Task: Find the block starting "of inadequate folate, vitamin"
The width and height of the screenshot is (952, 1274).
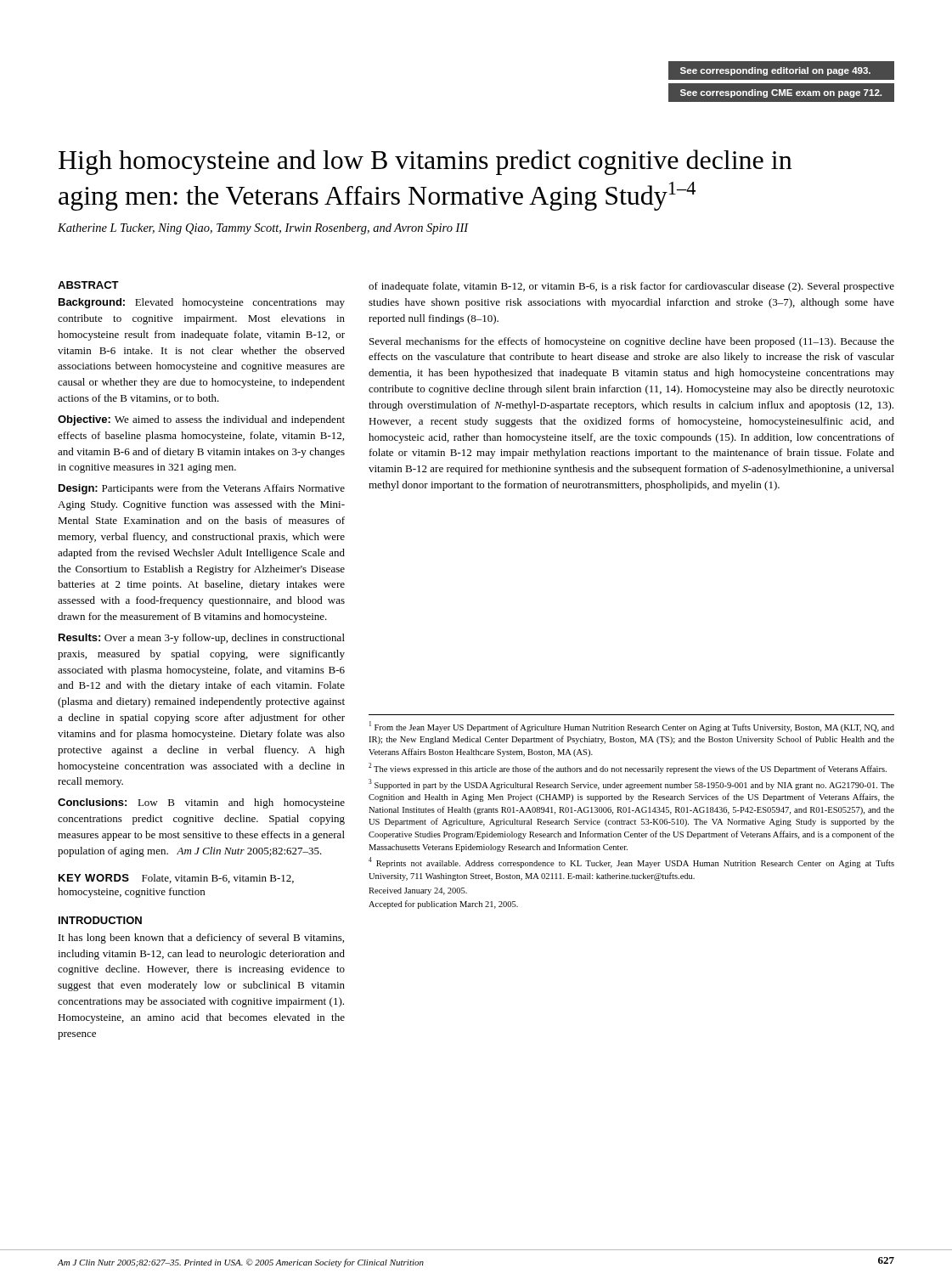Action: click(631, 386)
